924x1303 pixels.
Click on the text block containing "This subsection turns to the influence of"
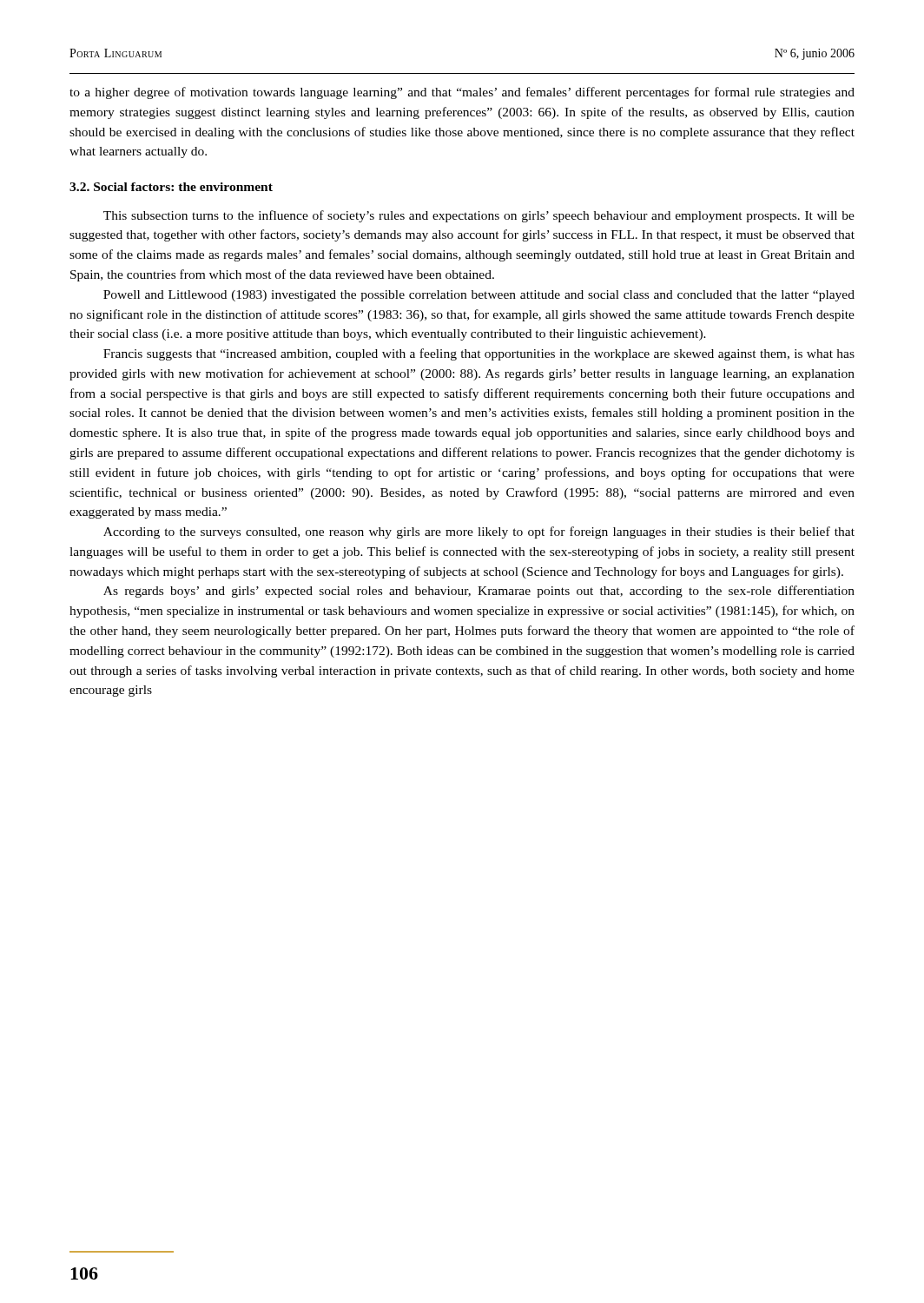pyautogui.click(x=462, y=453)
